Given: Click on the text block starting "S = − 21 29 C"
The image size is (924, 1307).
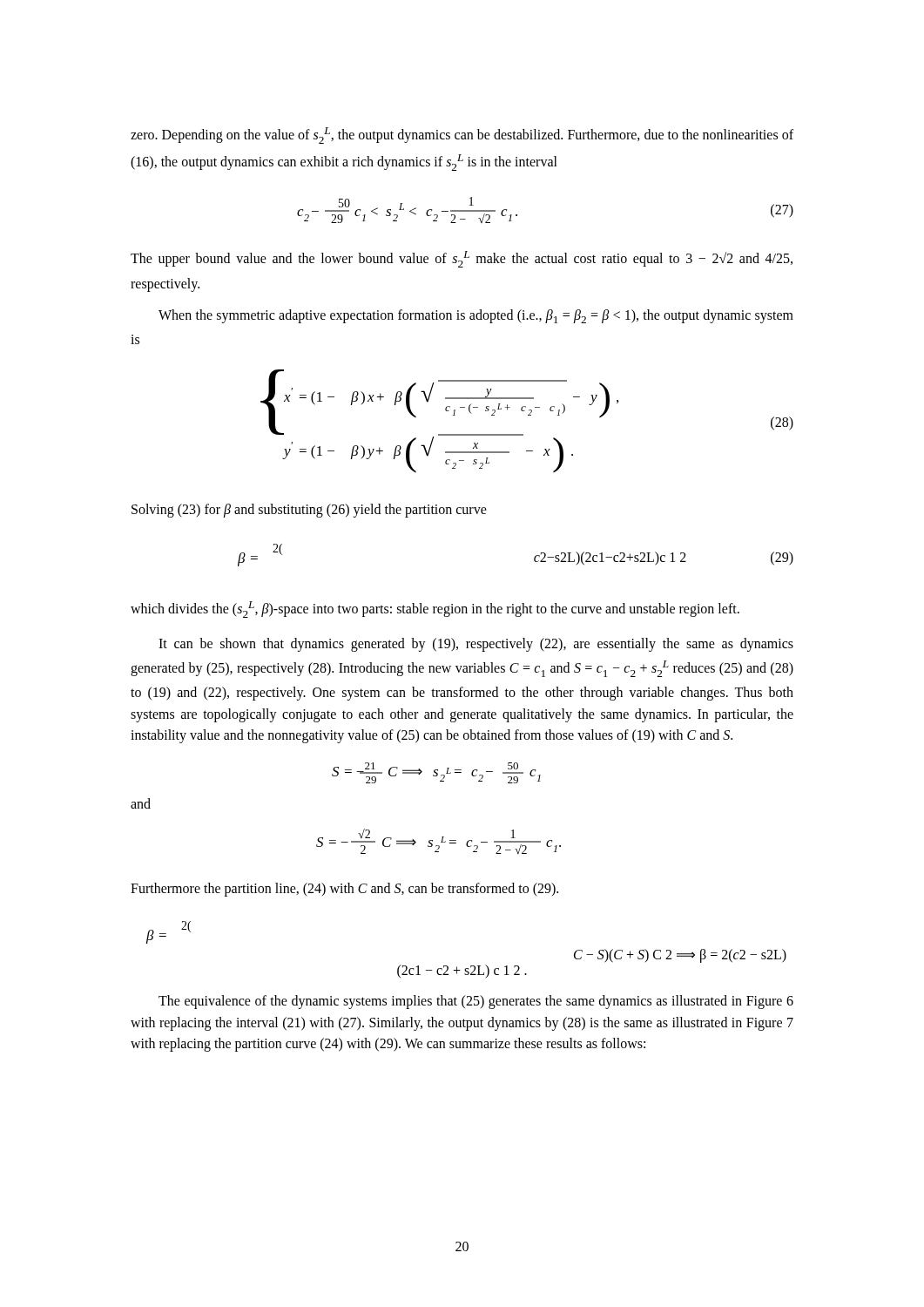Looking at the screenshot, I should (462, 772).
